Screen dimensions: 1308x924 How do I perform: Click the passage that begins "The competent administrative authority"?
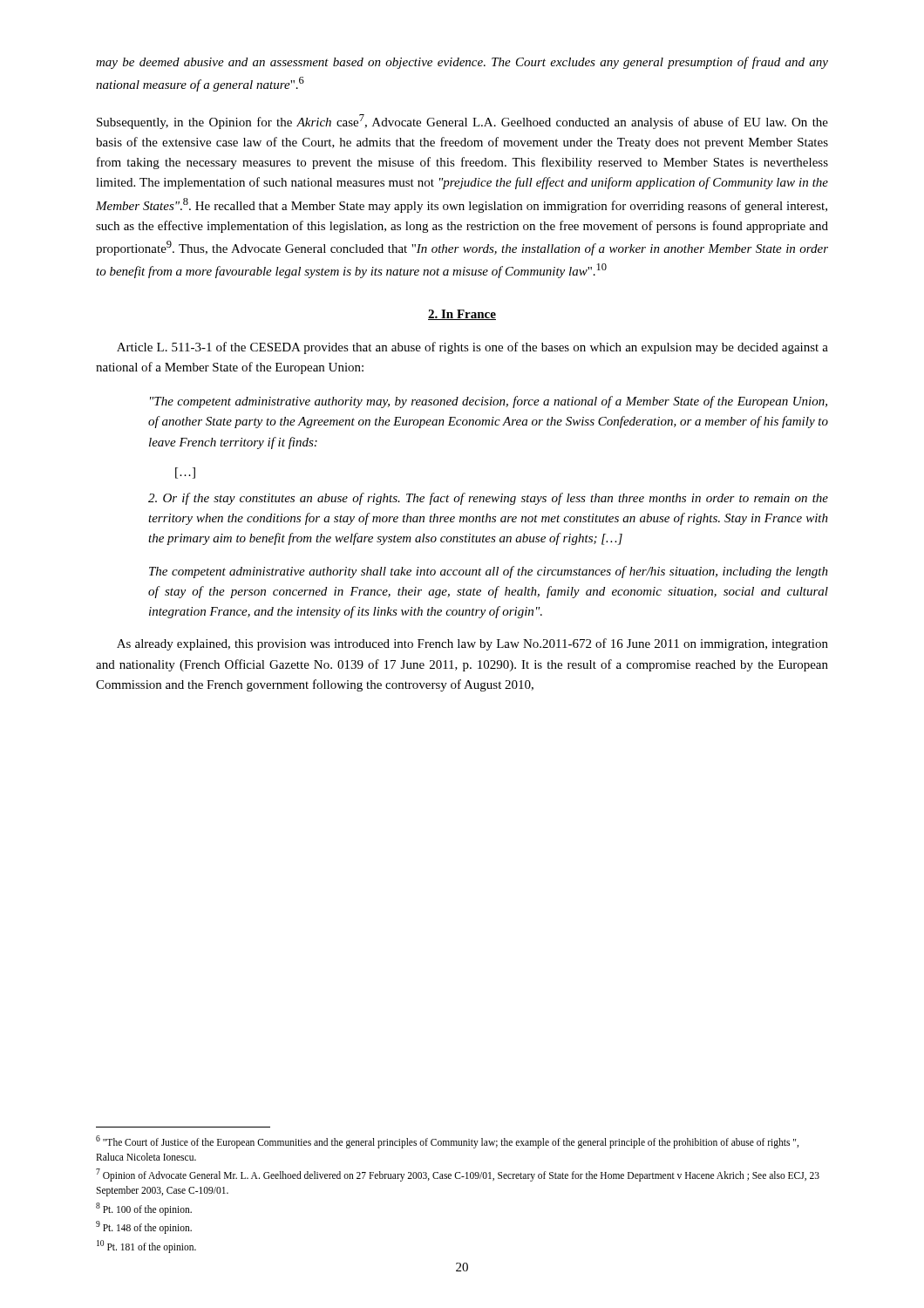click(x=488, y=591)
